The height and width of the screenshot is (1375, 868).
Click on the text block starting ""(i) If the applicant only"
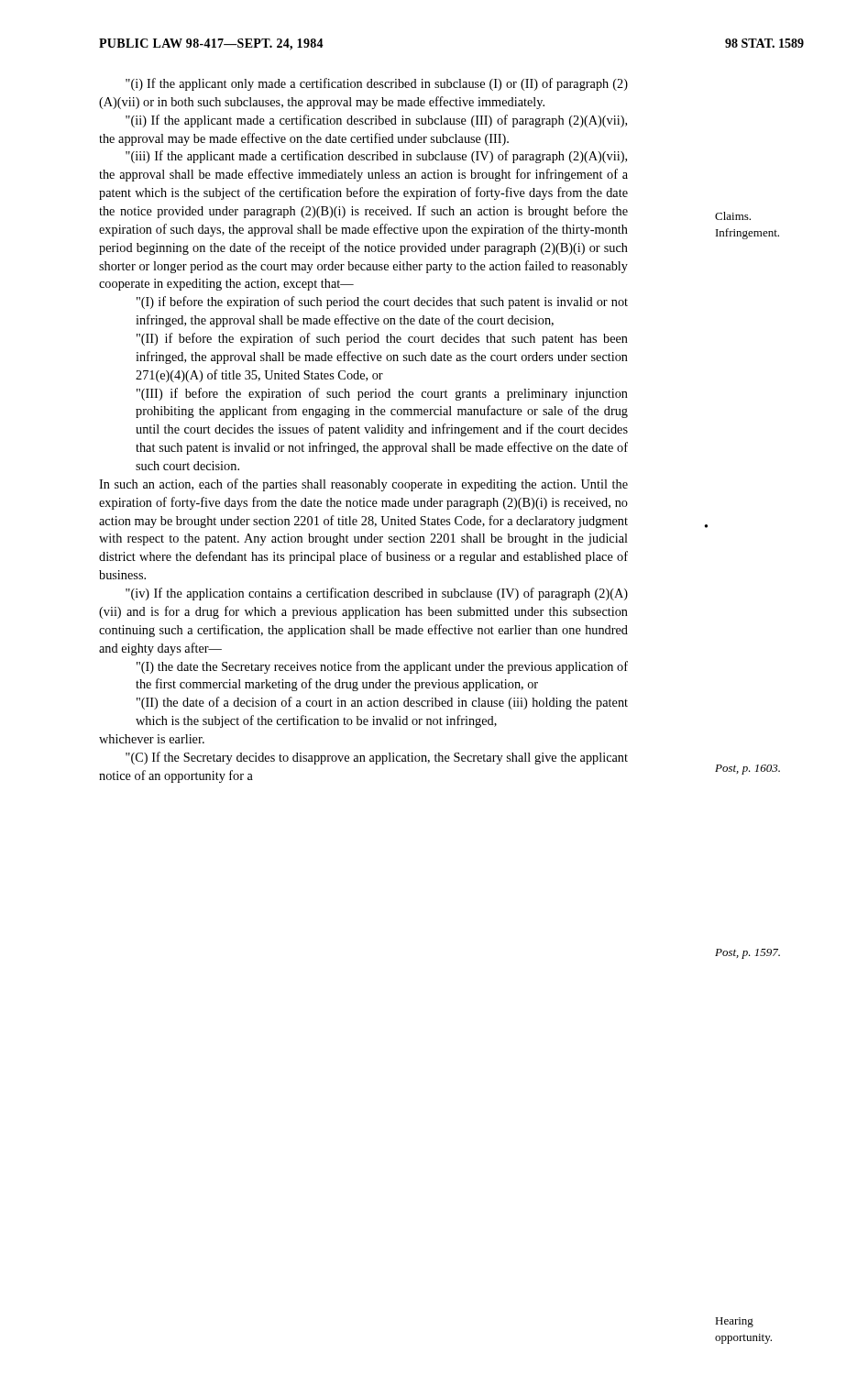pyautogui.click(x=363, y=430)
